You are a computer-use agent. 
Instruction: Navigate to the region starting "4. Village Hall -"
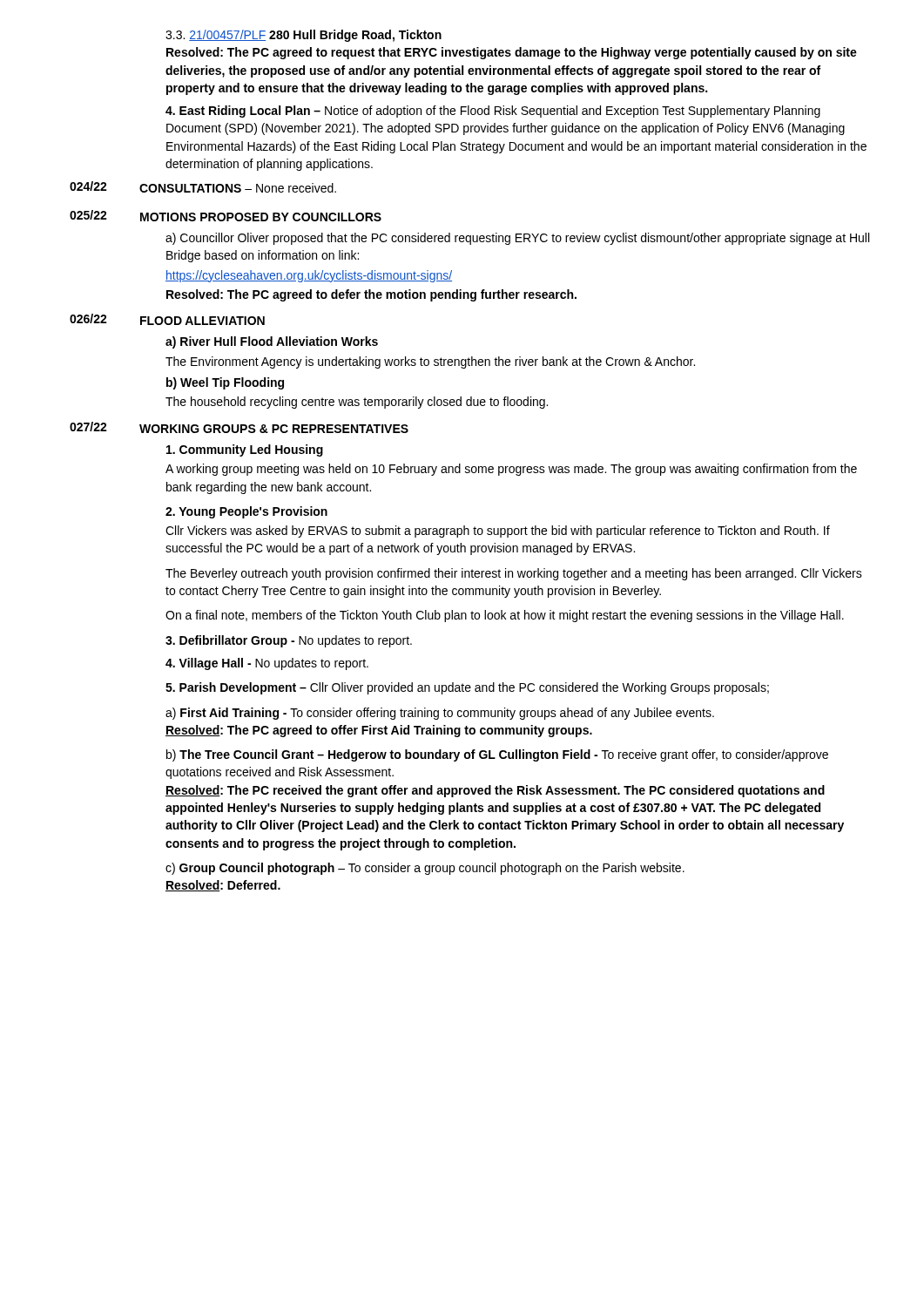coord(267,664)
